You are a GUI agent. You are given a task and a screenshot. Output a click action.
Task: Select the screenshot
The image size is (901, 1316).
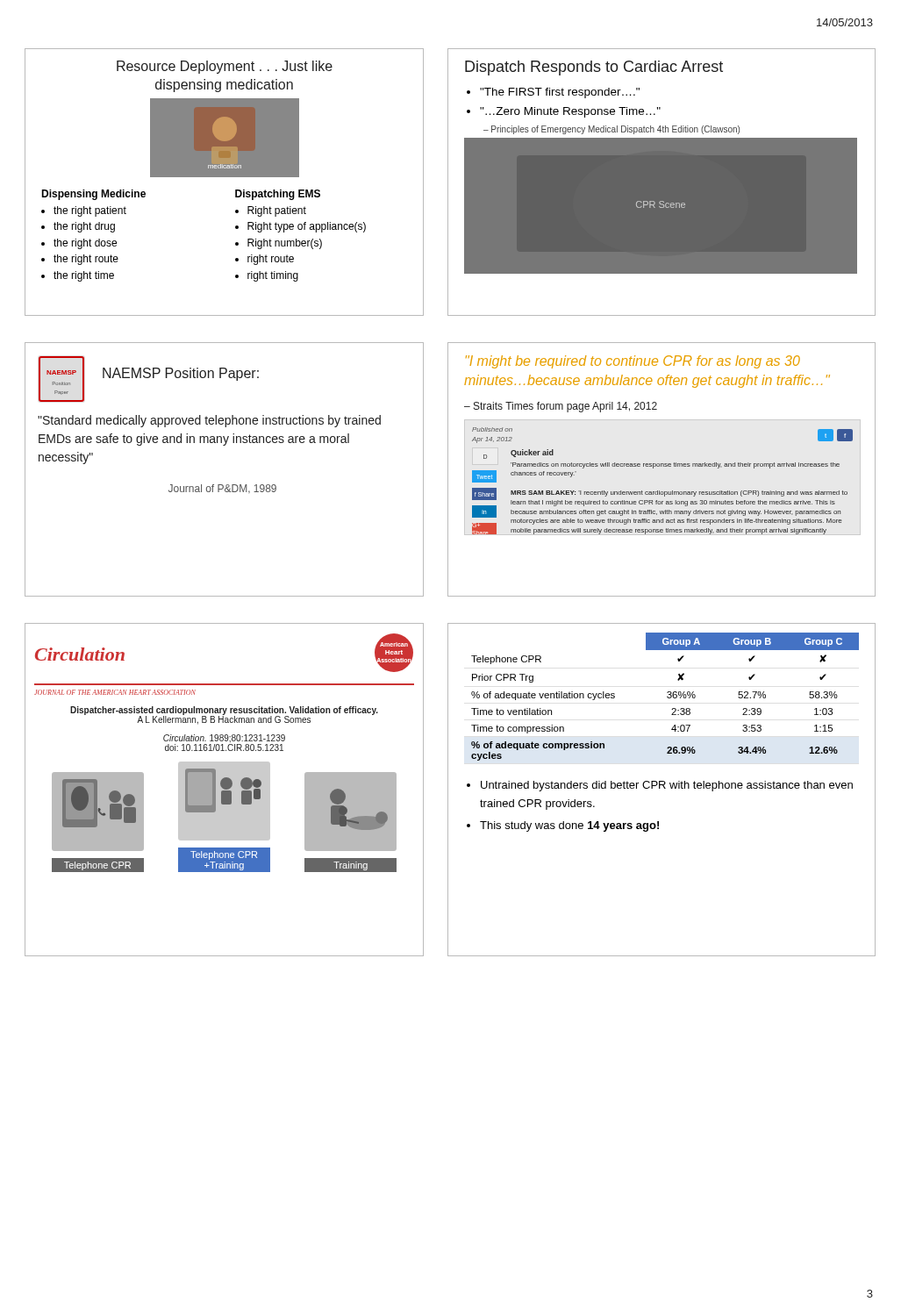point(662,477)
